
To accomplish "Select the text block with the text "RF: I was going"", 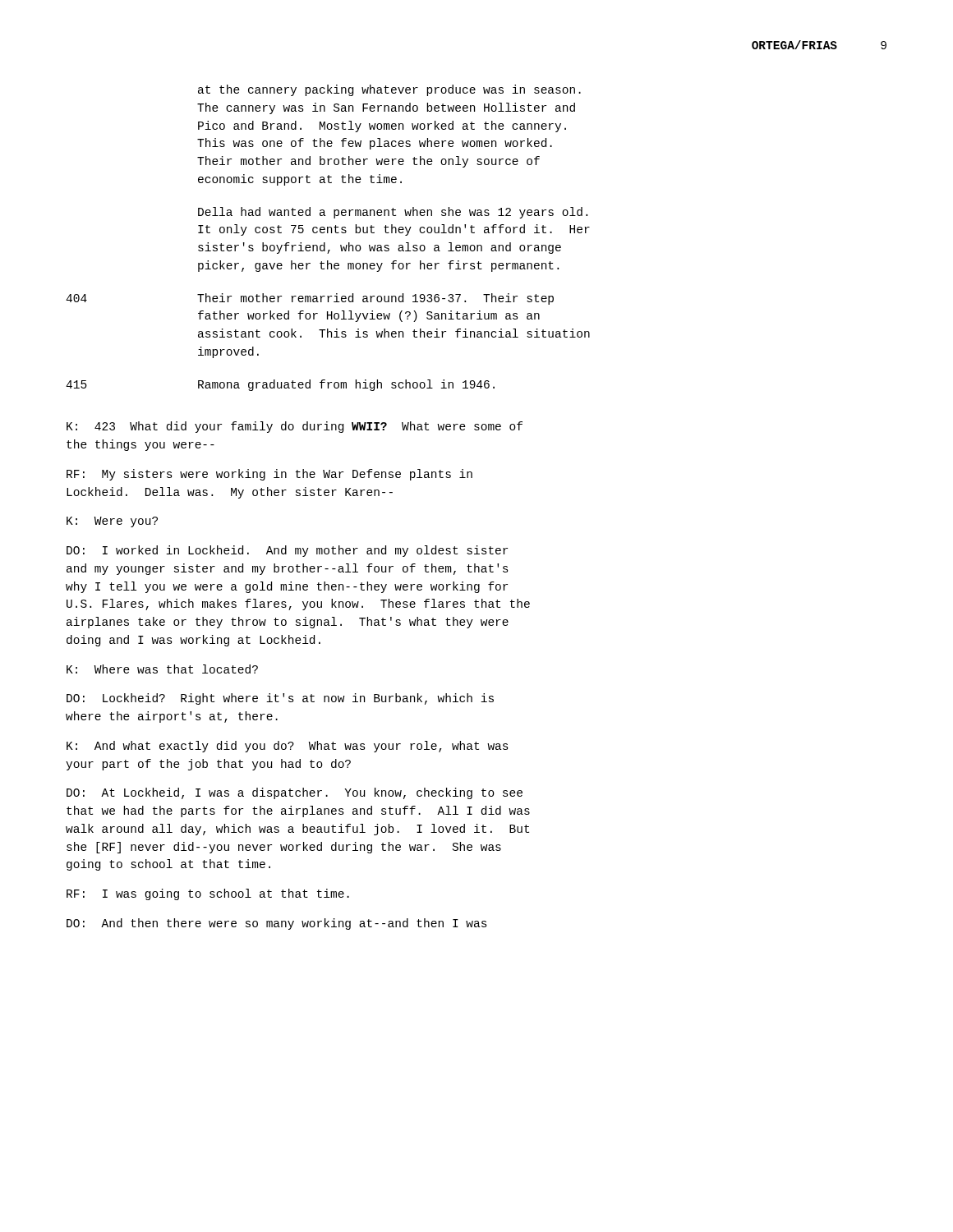I will 209,894.
